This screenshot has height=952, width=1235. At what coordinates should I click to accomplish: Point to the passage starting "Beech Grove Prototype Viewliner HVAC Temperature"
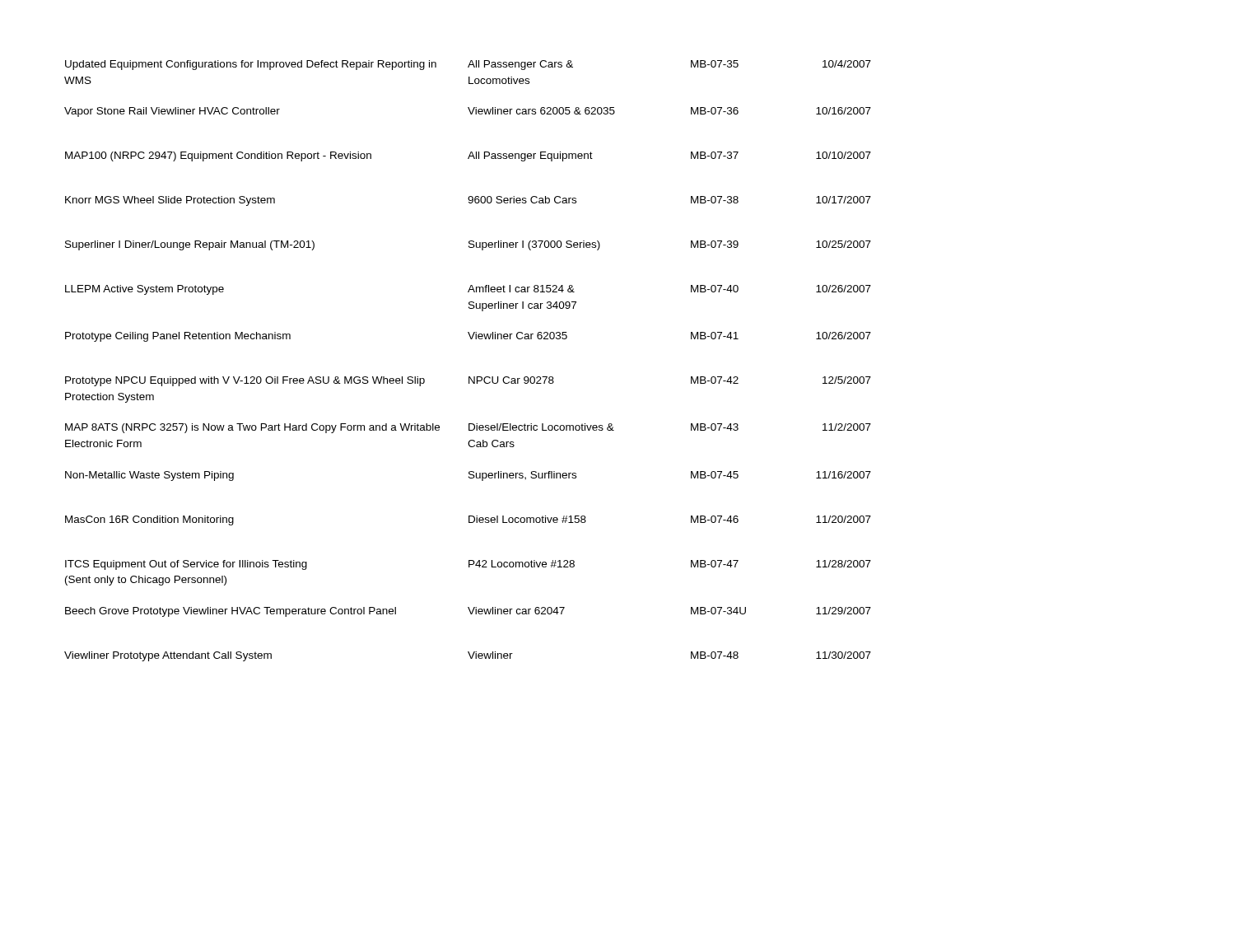tap(468, 611)
